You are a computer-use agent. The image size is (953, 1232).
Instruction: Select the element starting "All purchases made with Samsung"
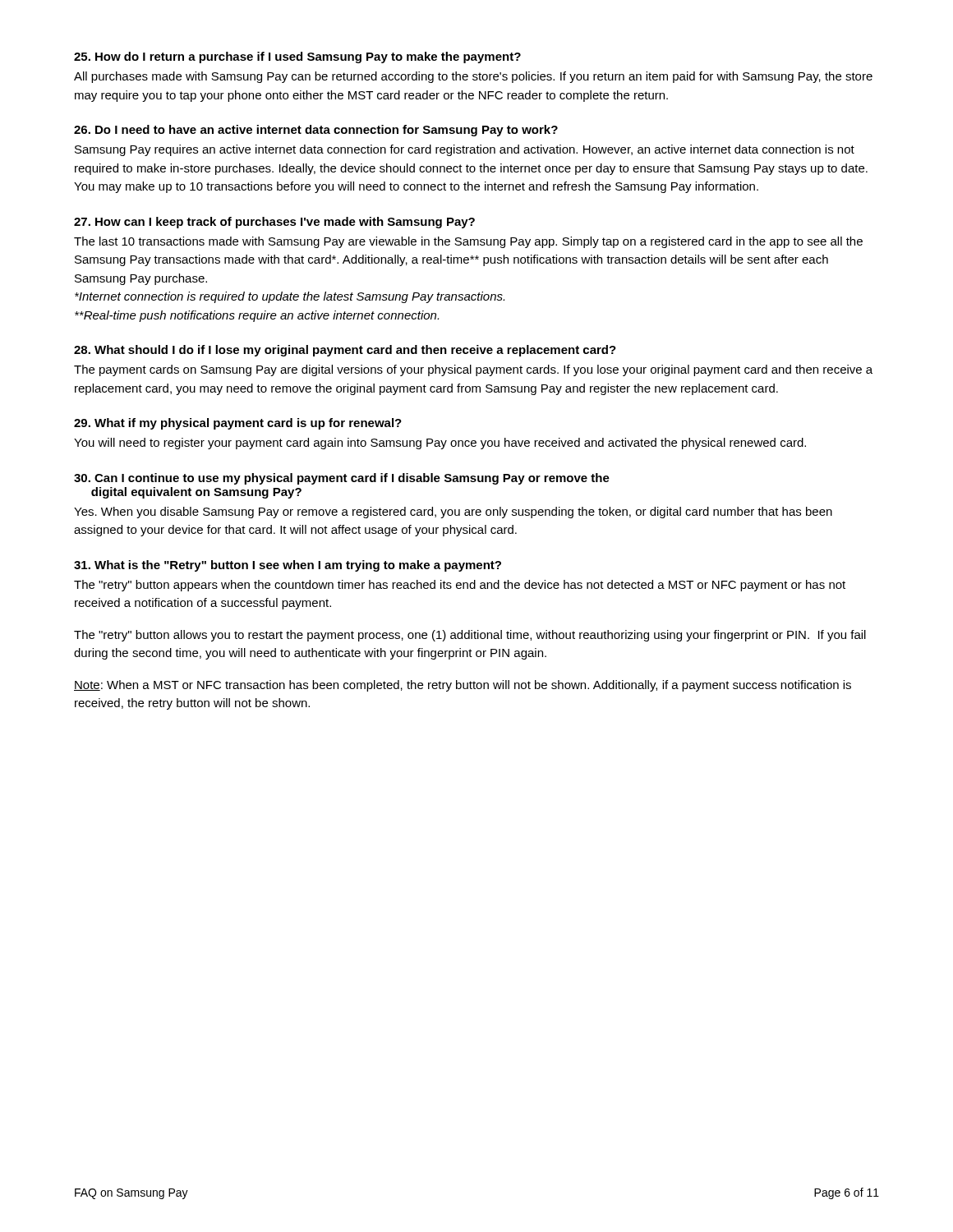(473, 85)
